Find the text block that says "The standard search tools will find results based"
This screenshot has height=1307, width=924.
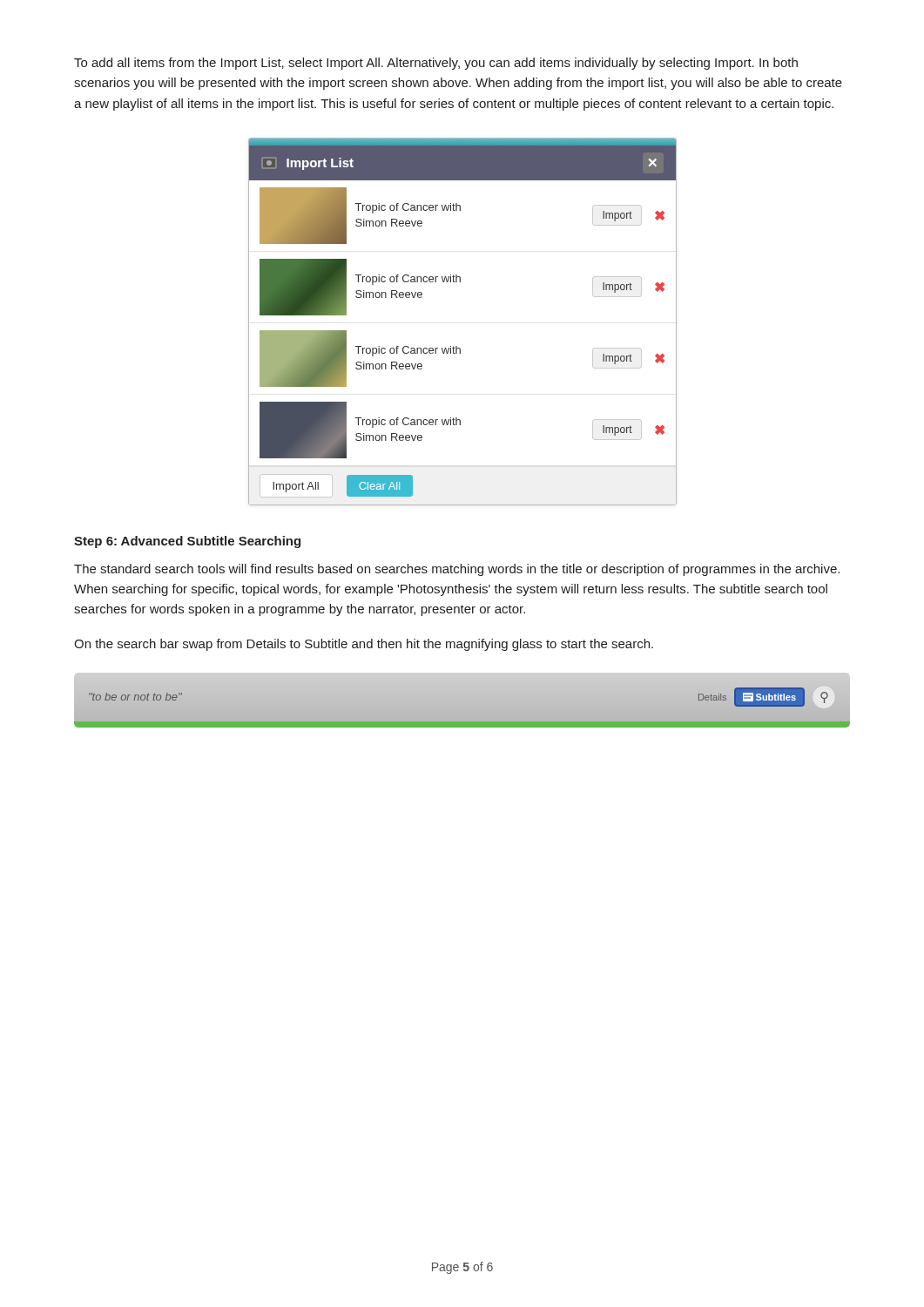click(457, 589)
